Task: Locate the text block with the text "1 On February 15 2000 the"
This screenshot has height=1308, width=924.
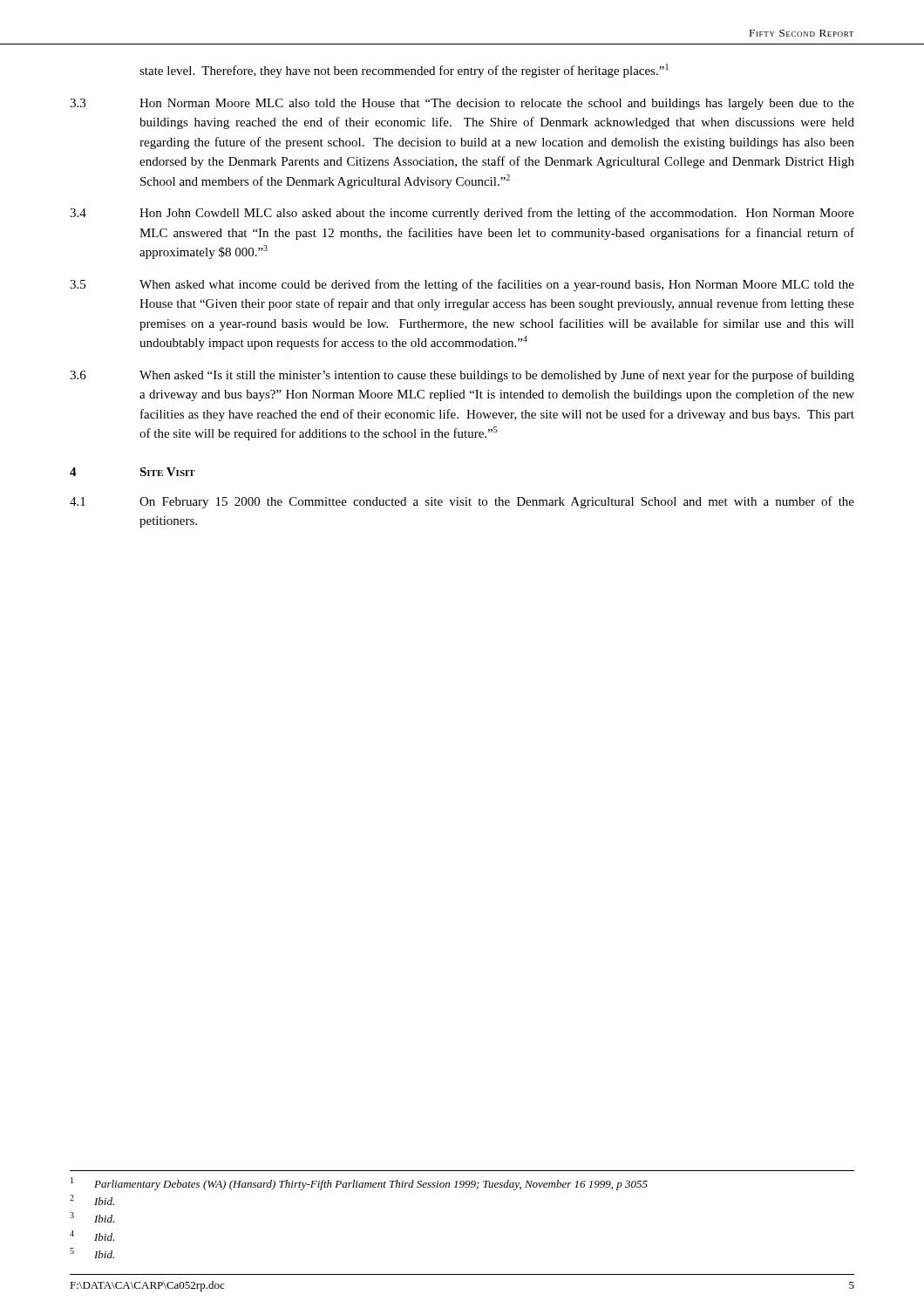Action: tap(462, 511)
